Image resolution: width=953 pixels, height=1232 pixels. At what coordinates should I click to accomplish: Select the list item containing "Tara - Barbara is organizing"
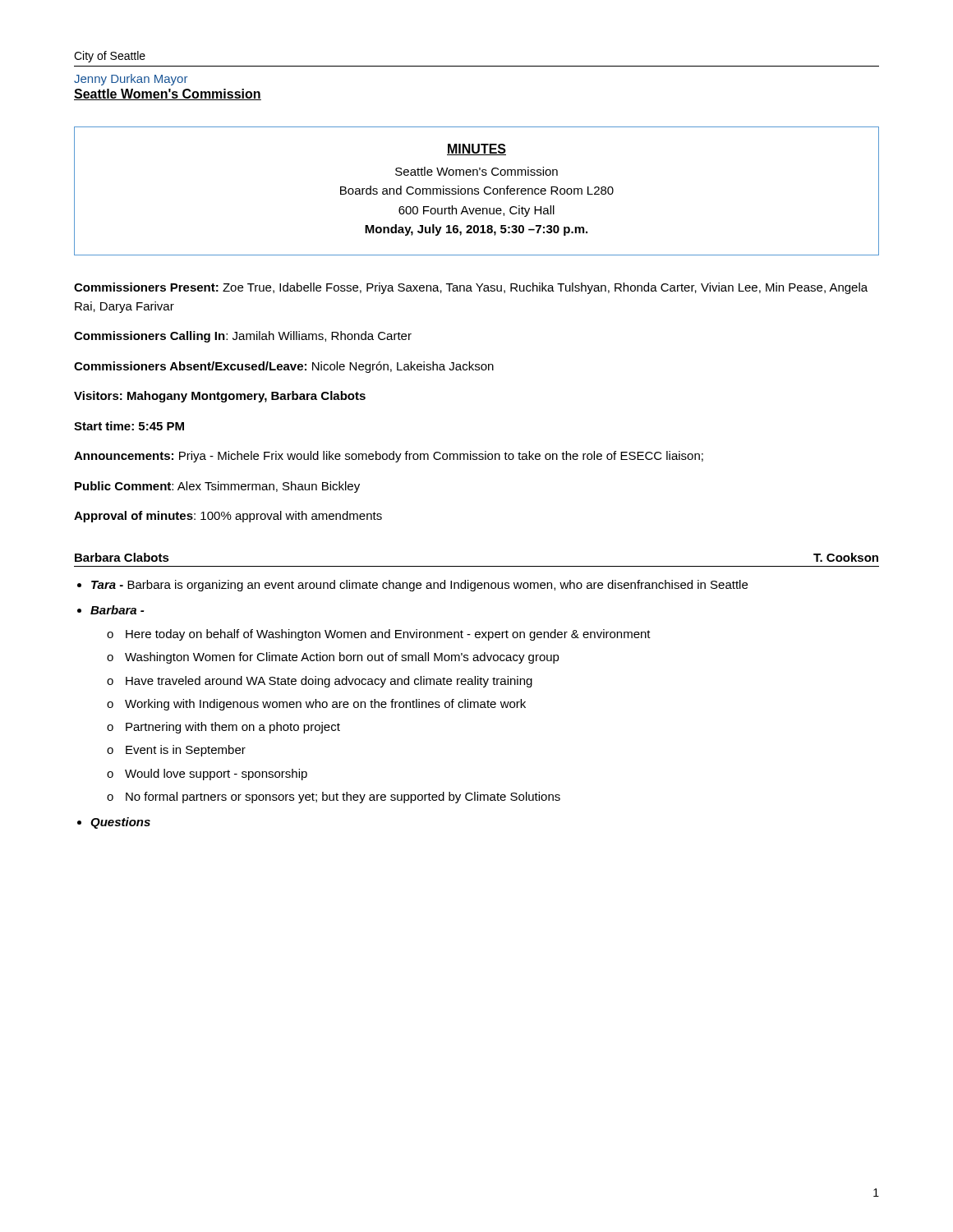[419, 584]
